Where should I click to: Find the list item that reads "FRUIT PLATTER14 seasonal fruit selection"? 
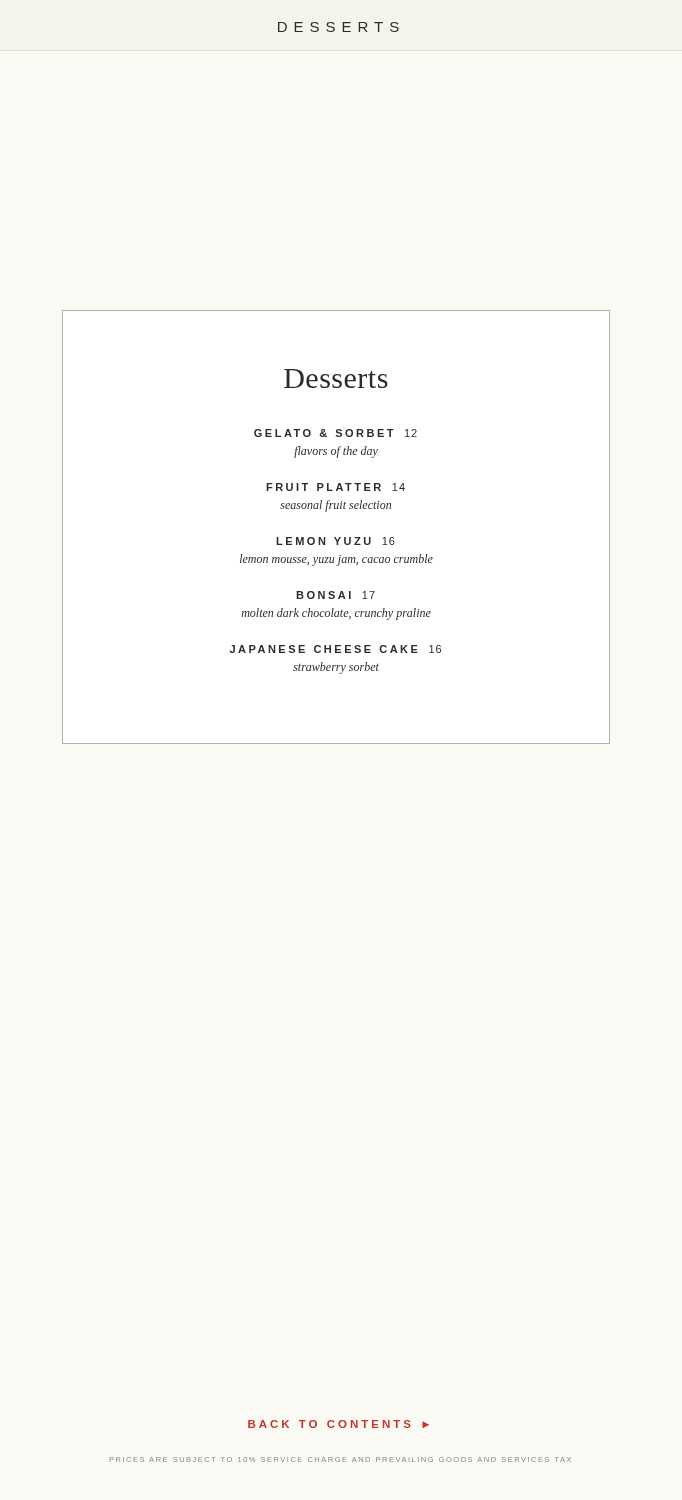(x=336, y=497)
